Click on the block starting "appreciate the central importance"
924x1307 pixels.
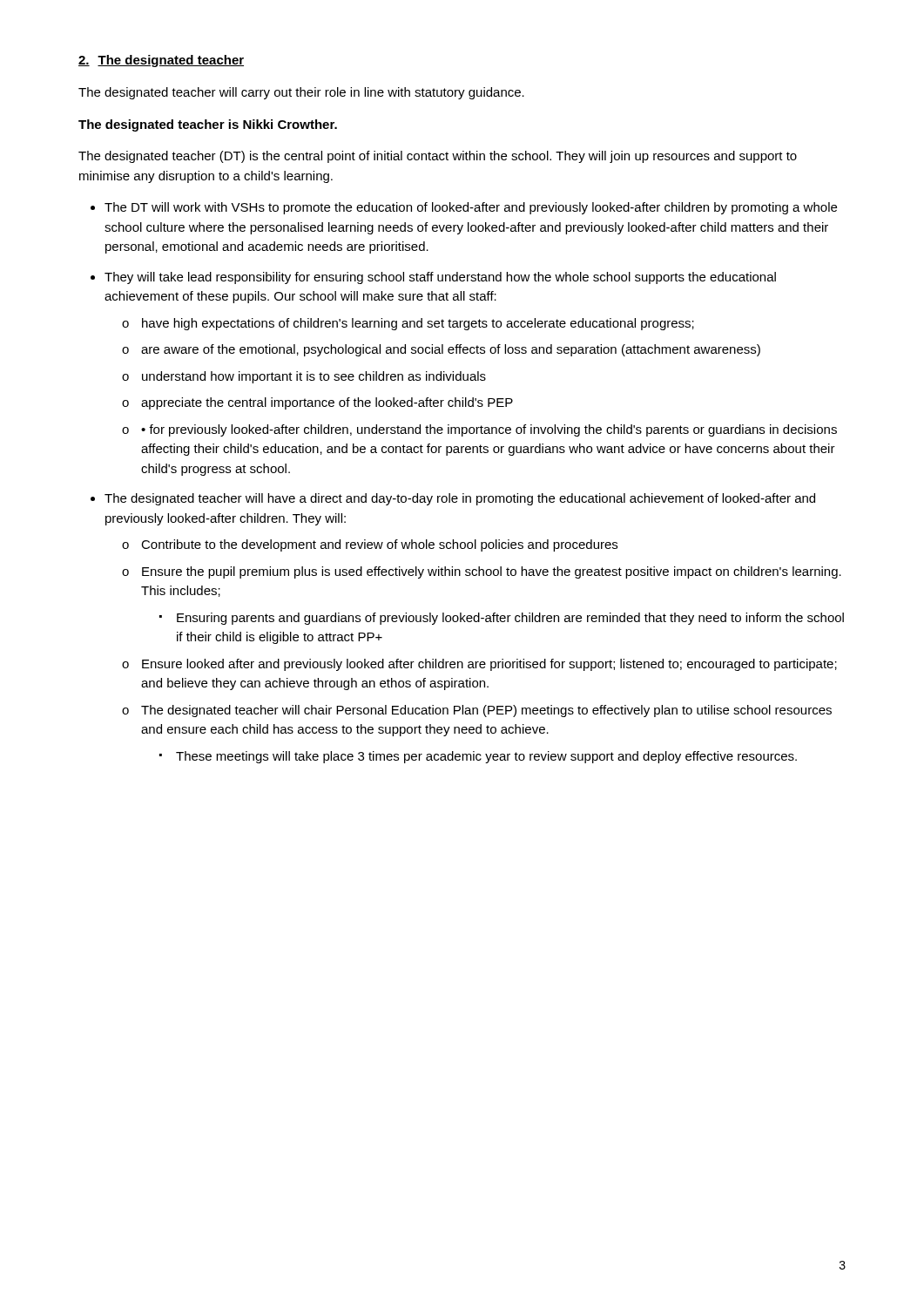(x=327, y=402)
